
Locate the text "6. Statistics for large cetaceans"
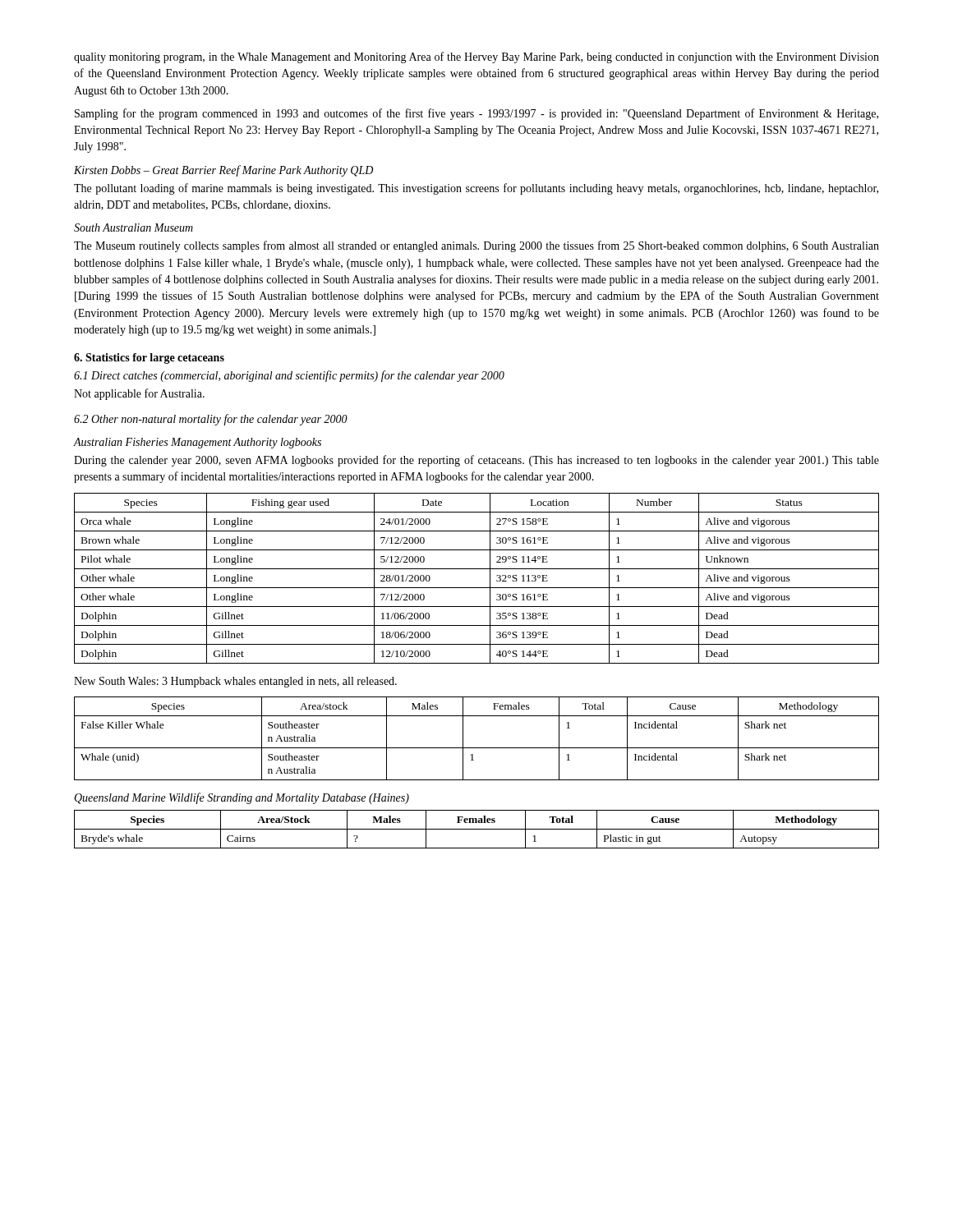point(149,358)
